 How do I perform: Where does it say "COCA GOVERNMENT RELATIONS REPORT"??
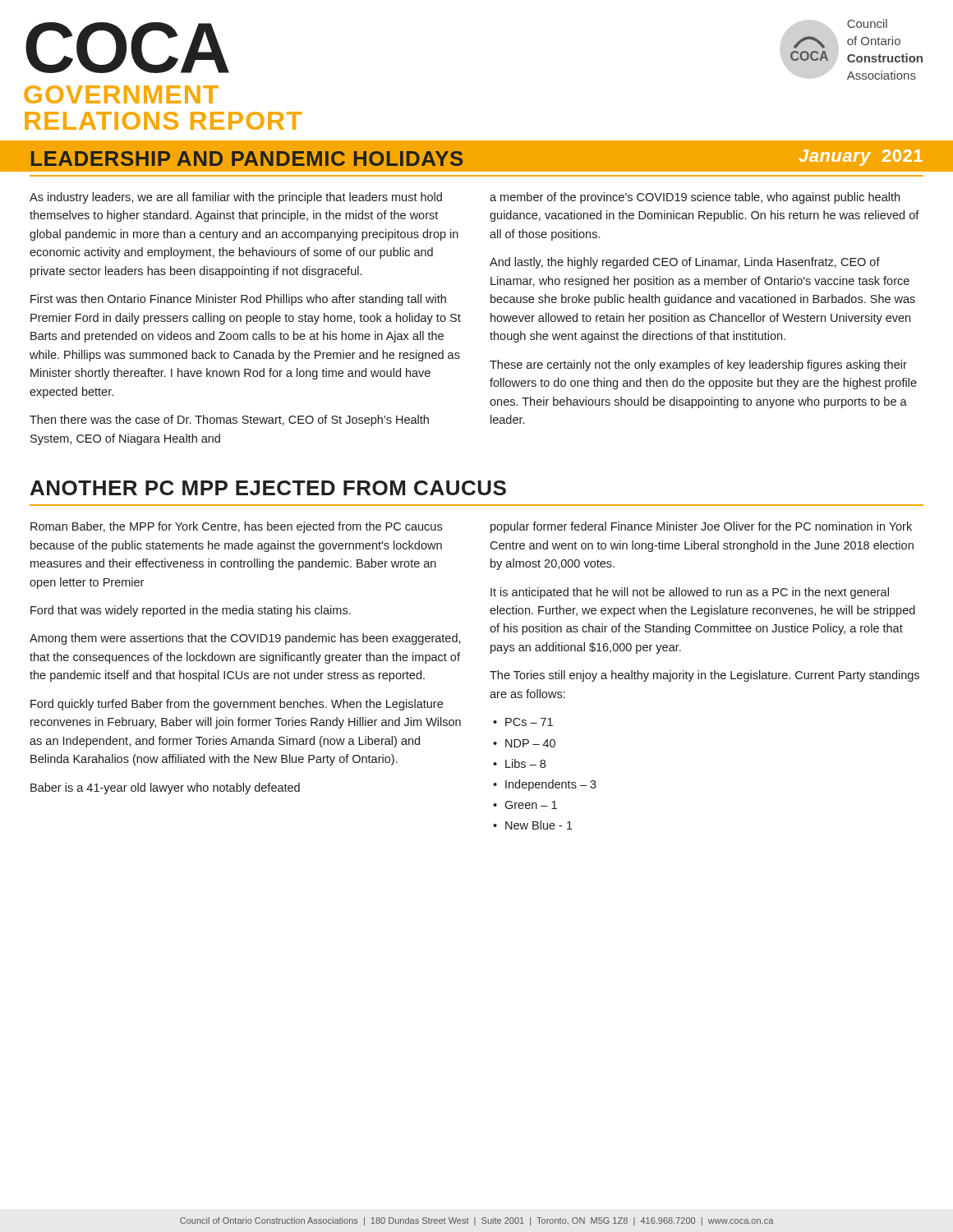coord(163,74)
